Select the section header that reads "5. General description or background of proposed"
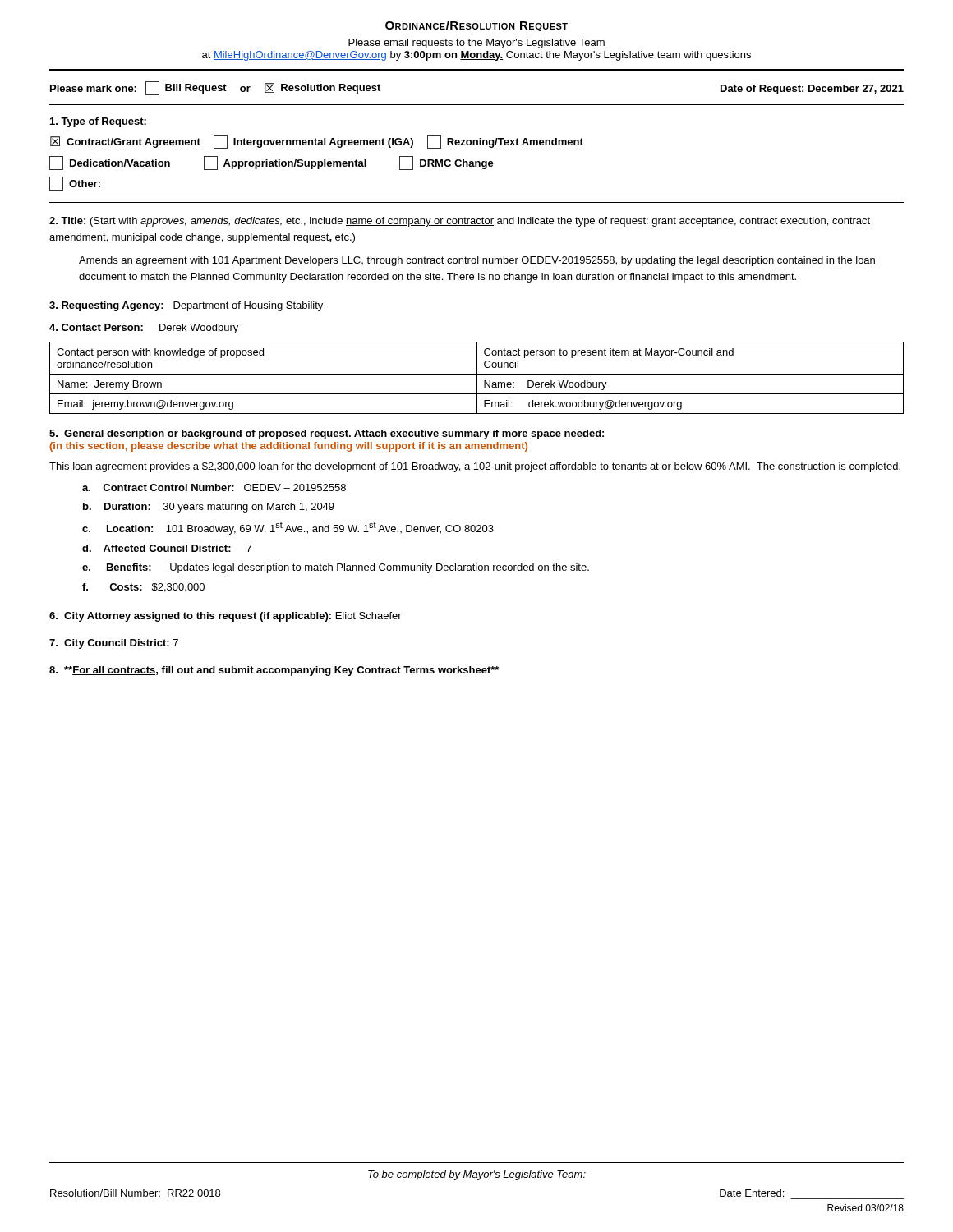This screenshot has width=953, height=1232. (x=327, y=439)
